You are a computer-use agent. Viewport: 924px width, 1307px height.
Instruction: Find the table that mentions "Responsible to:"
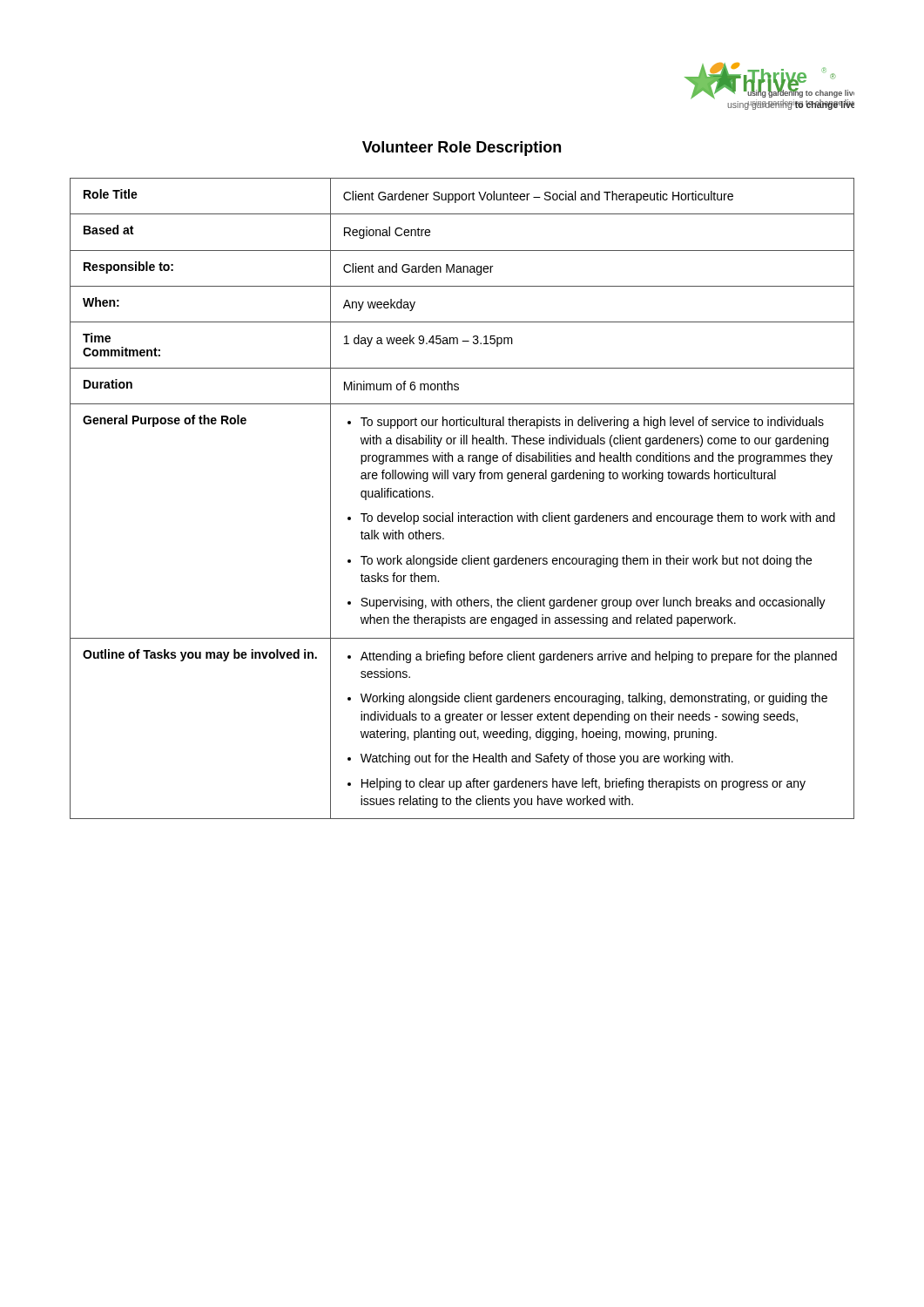[462, 498]
